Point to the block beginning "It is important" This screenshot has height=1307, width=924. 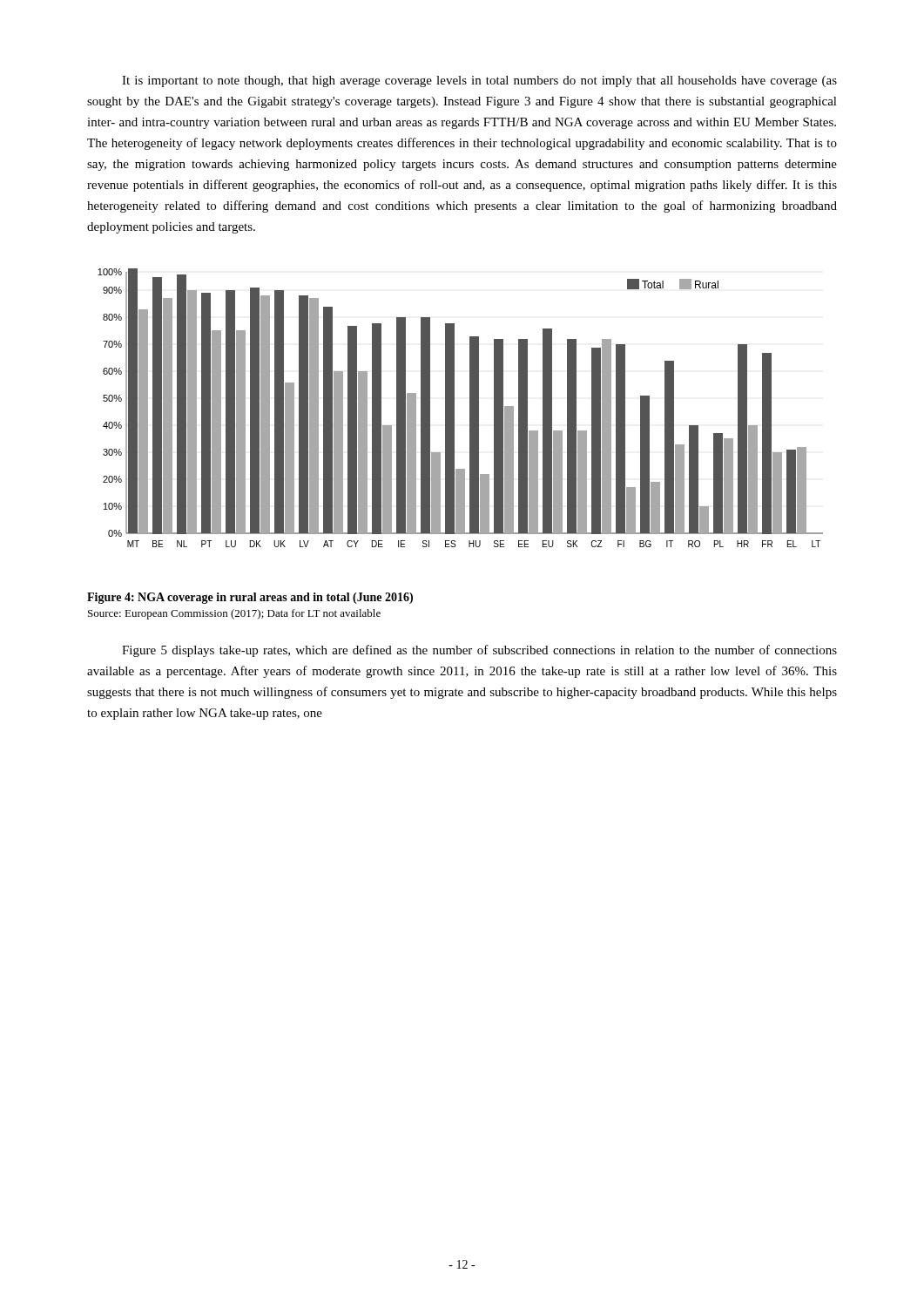(462, 153)
